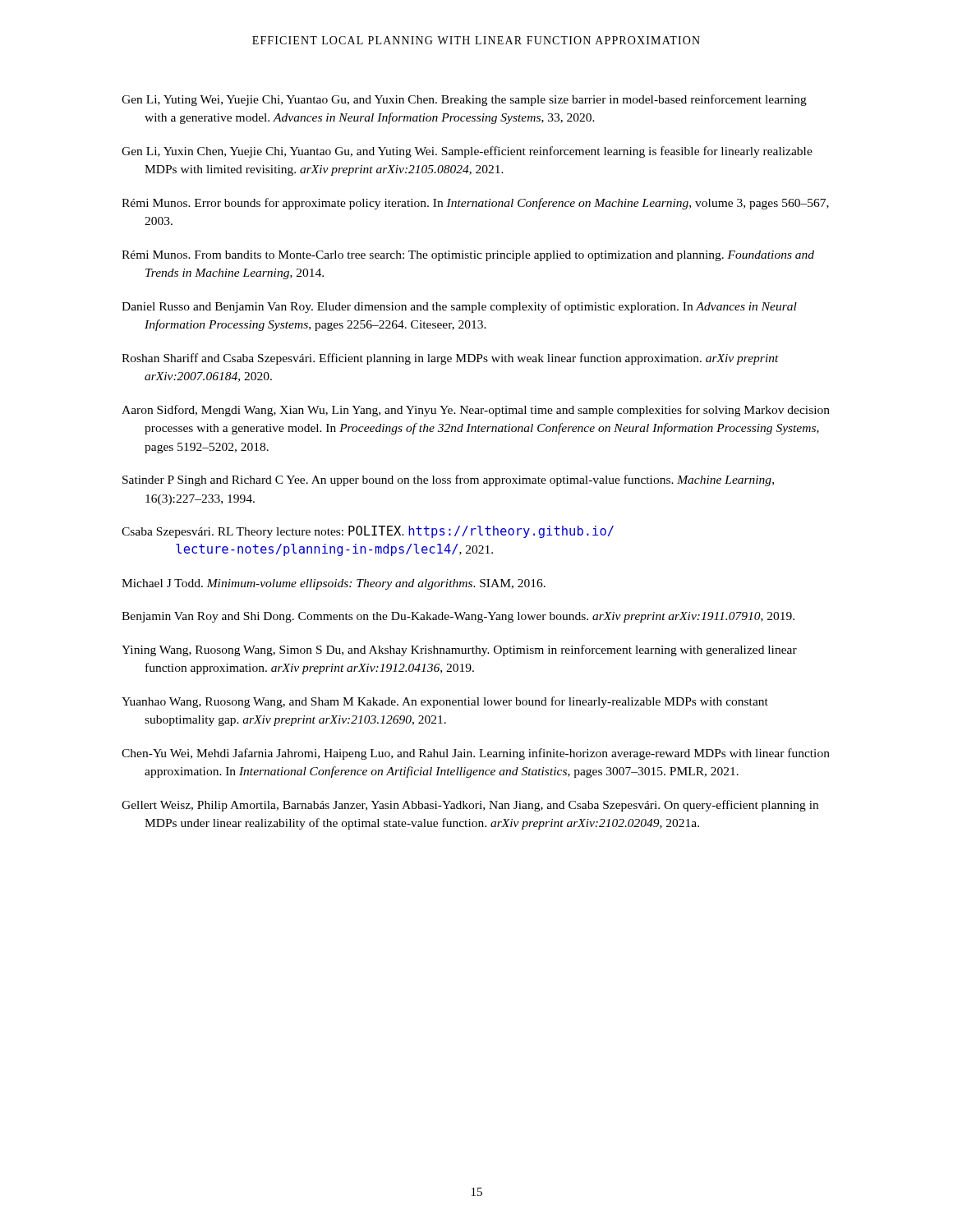This screenshot has height=1232, width=953.
Task: Click on the list item containing "Gellert Weisz, Philip Amortila, Barnabás Janzer,"
Action: (x=470, y=813)
